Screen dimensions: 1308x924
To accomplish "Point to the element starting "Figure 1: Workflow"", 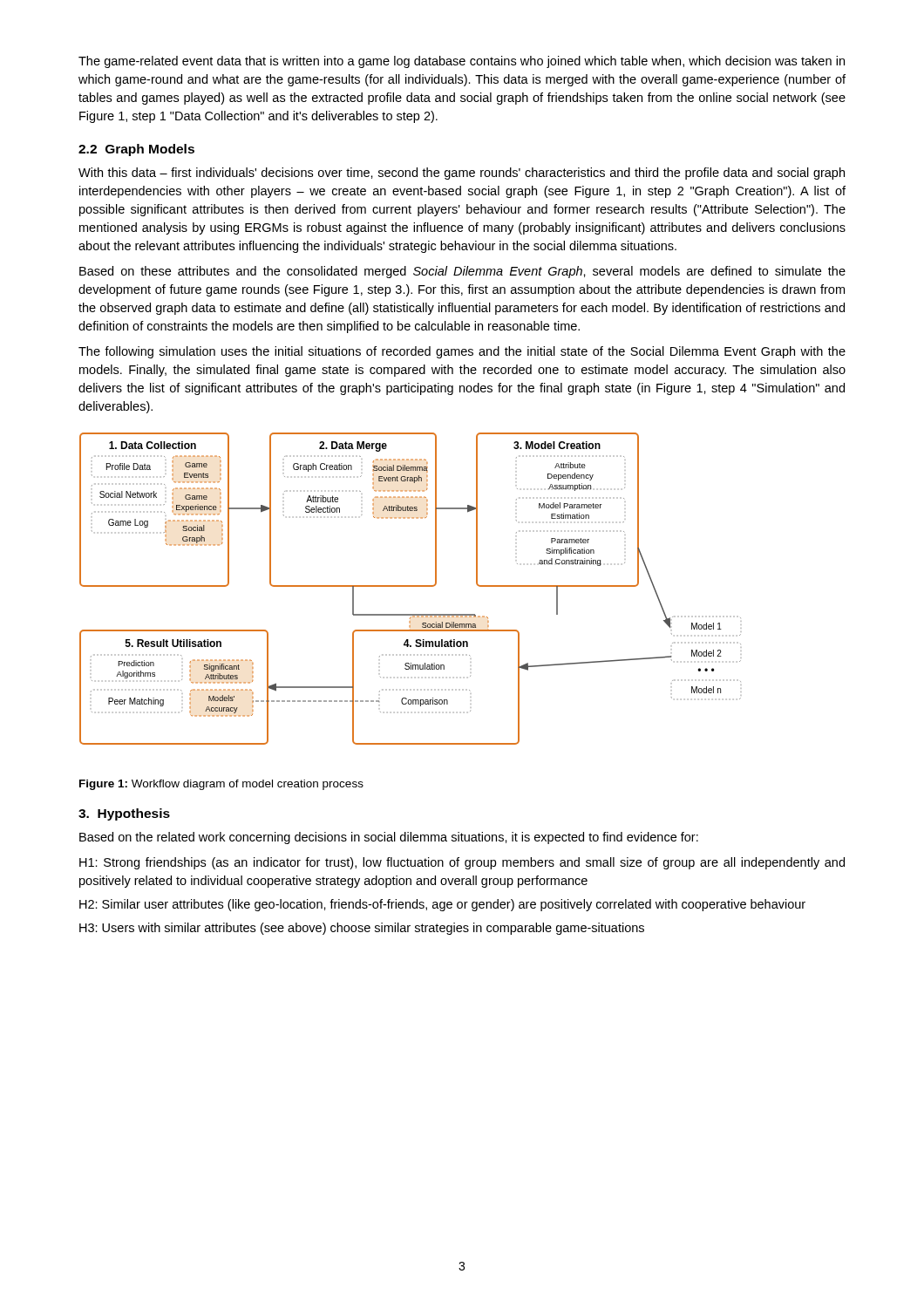I will tap(221, 784).
